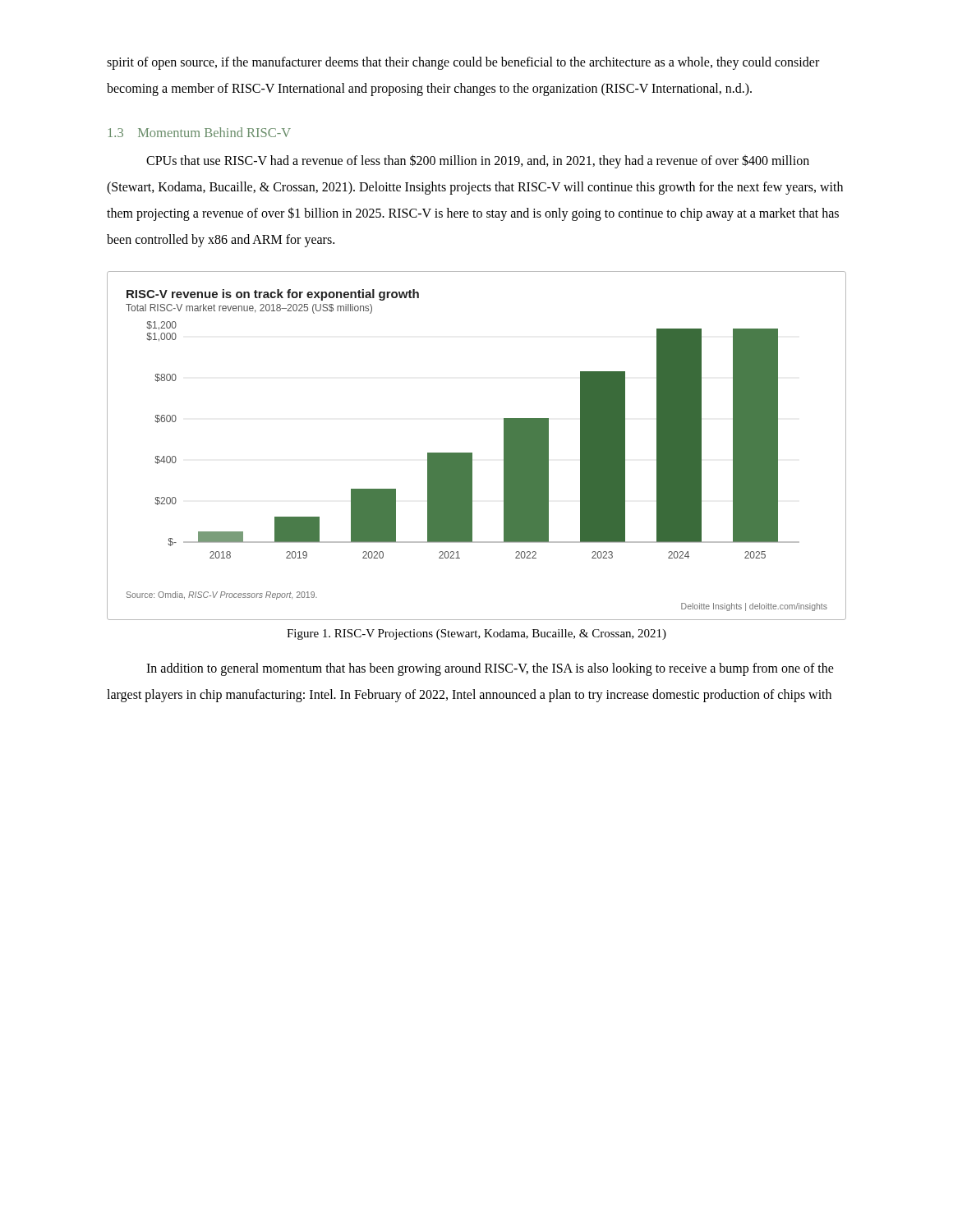Click on the text starting "spirit of open source, if the manufacturer"

pyautogui.click(x=463, y=75)
